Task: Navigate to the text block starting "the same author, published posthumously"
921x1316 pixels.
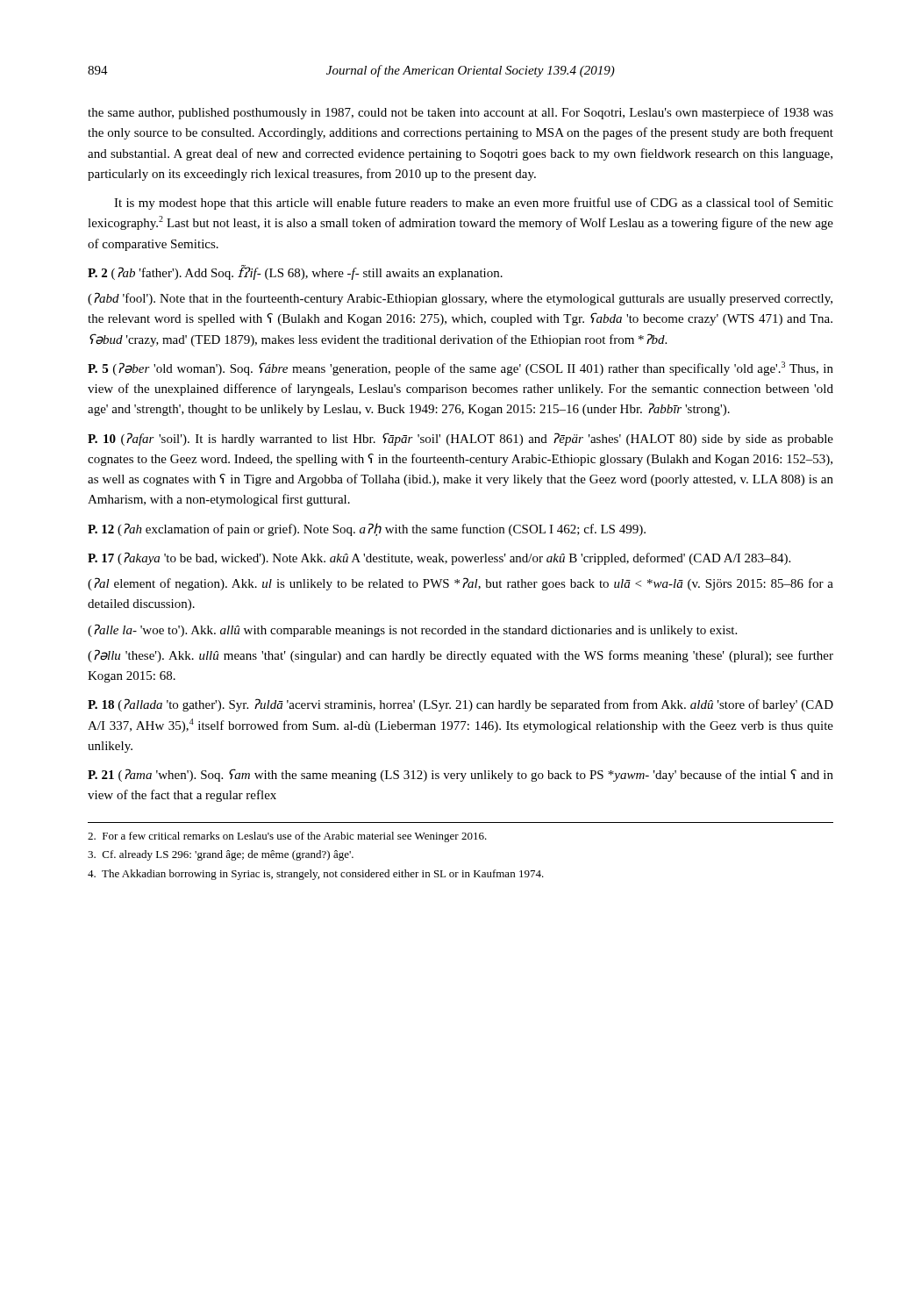Action: coord(460,178)
